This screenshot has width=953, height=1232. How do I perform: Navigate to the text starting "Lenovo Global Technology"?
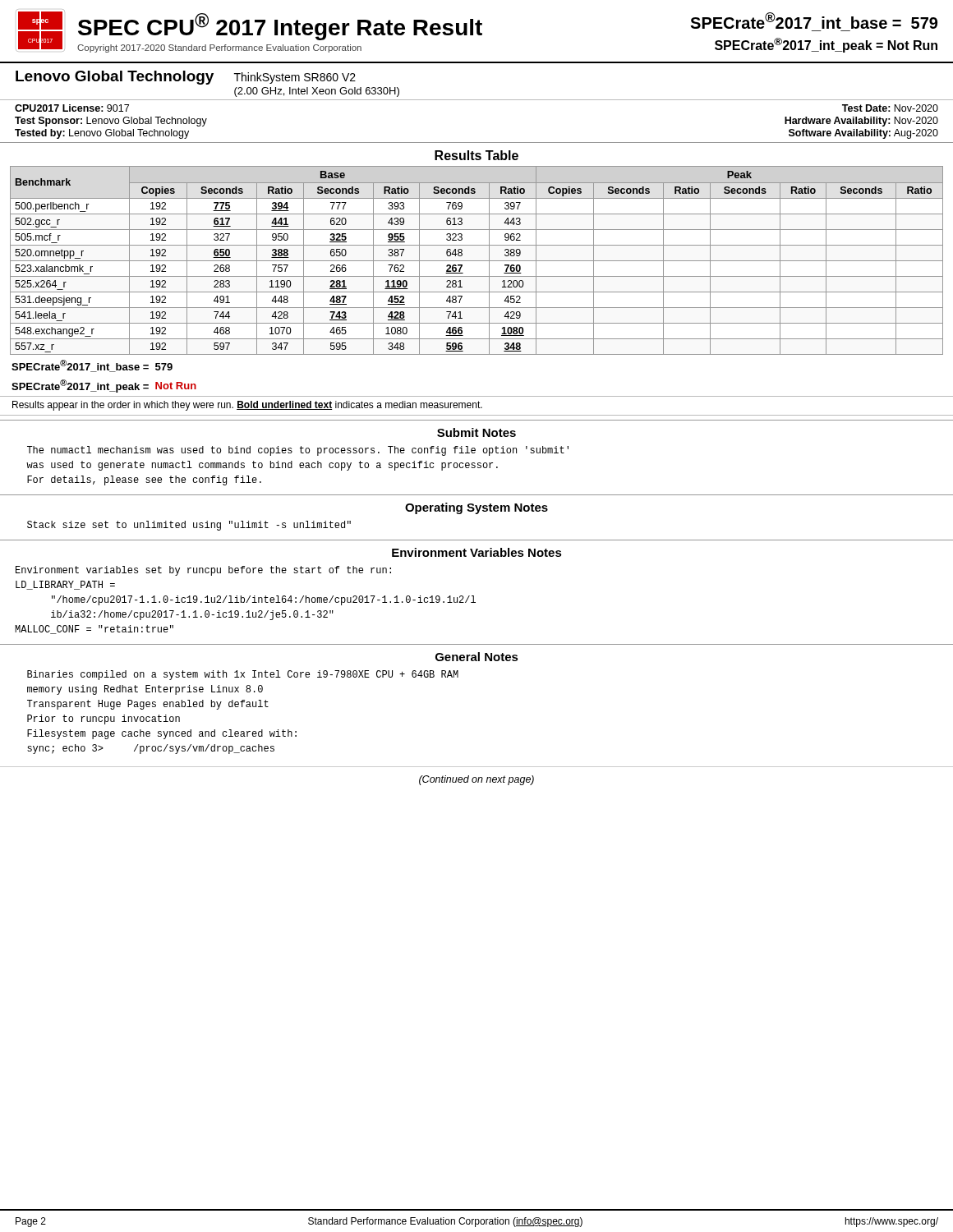[114, 76]
